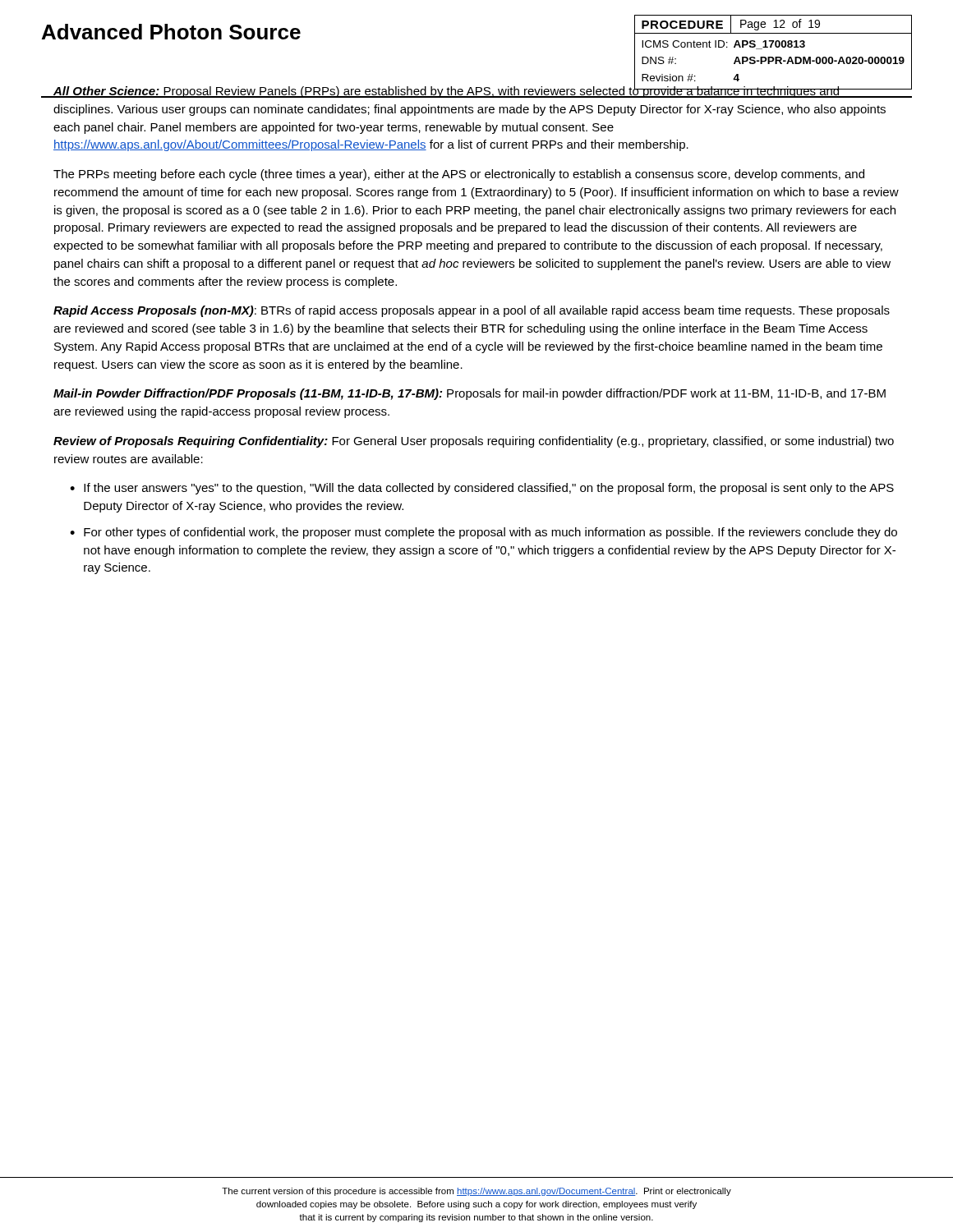
Task: Locate the text block starting "Mail-in Powder Diffraction/PDF Proposals (11-BM, 11-ID-B, 17-BM): Proposals"
Action: coord(470,402)
